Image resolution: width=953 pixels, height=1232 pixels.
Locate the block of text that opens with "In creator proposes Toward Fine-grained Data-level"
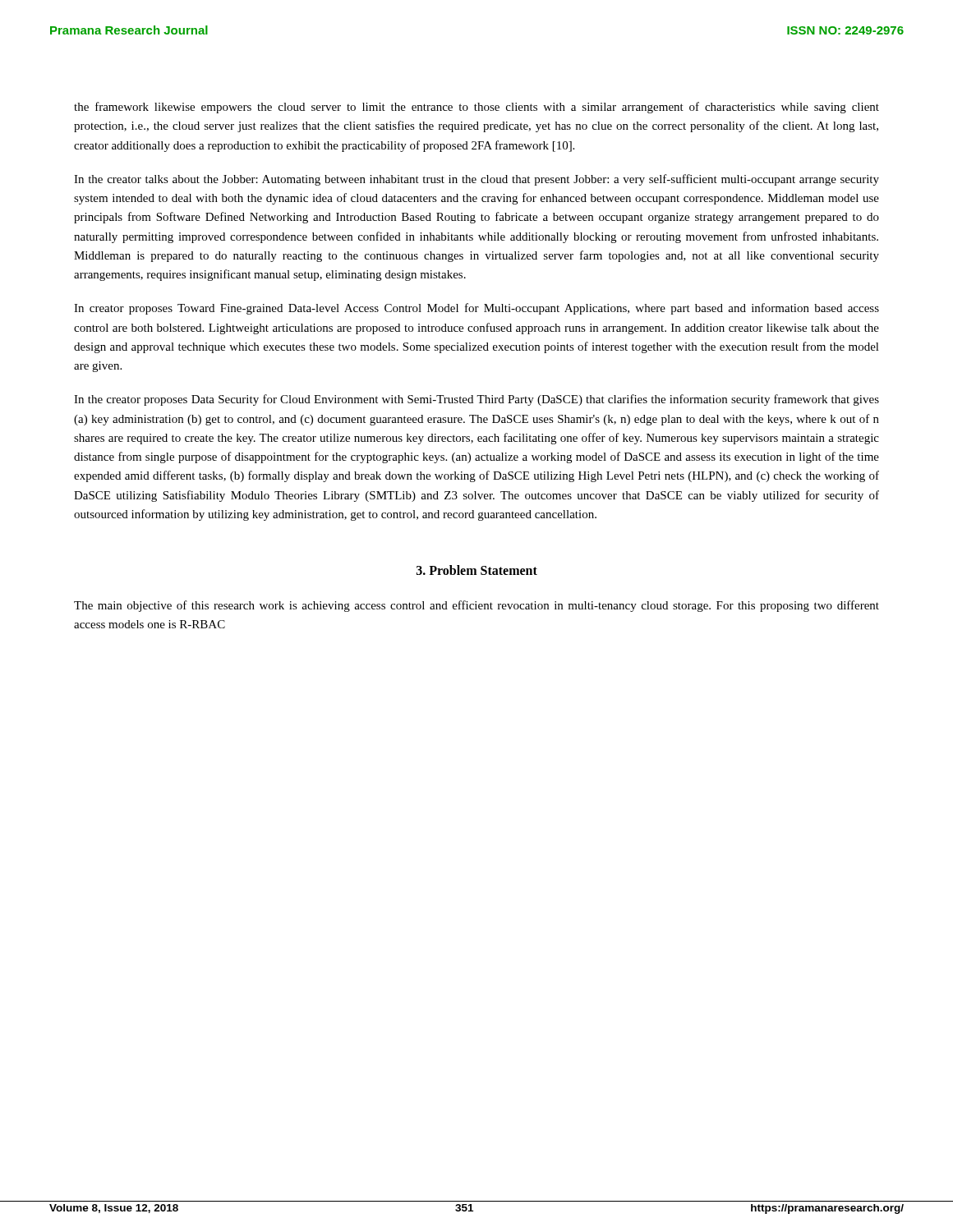pyautogui.click(x=476, y=337)
